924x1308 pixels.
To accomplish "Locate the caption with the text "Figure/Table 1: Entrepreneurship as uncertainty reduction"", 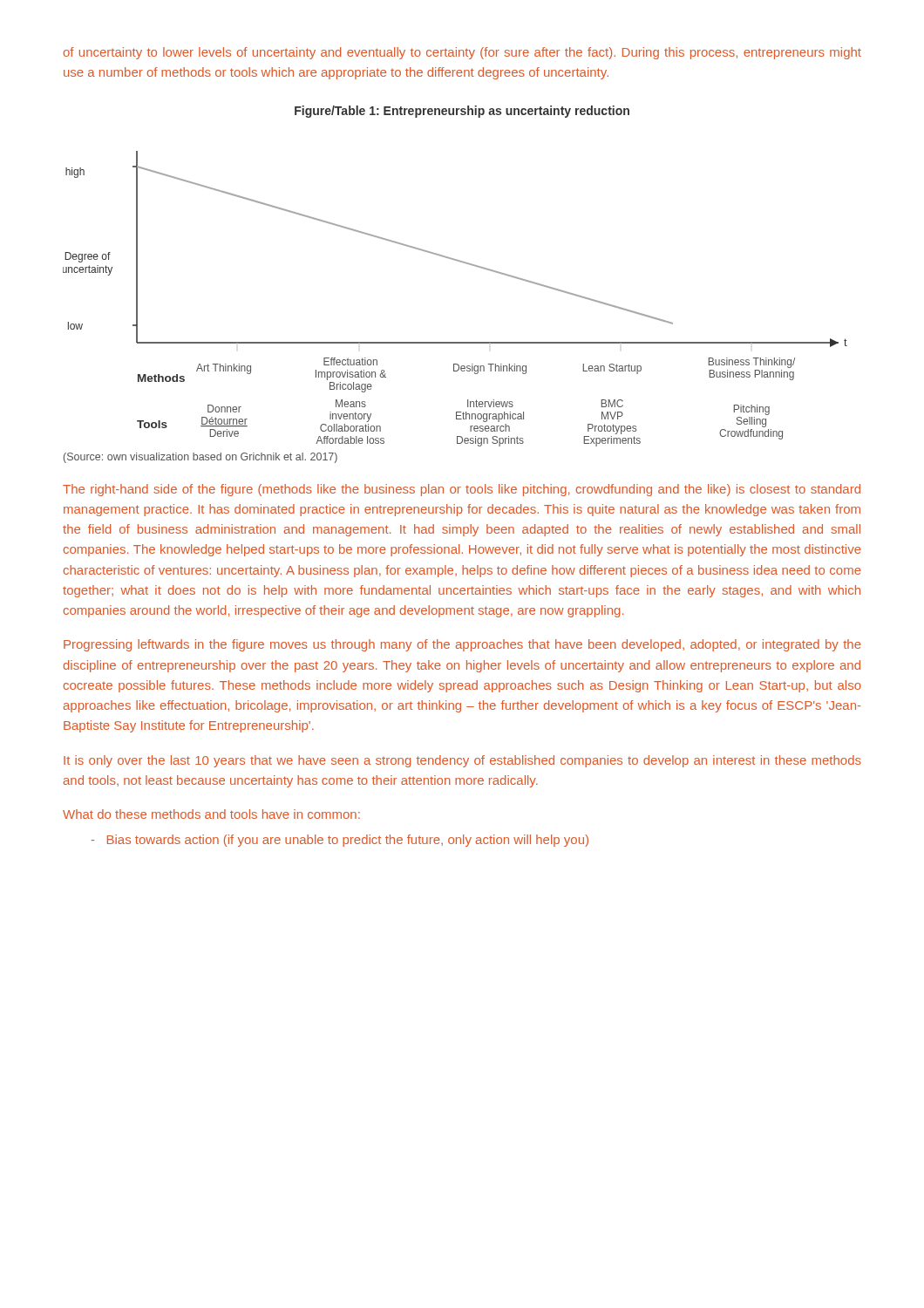I will 462,110.
